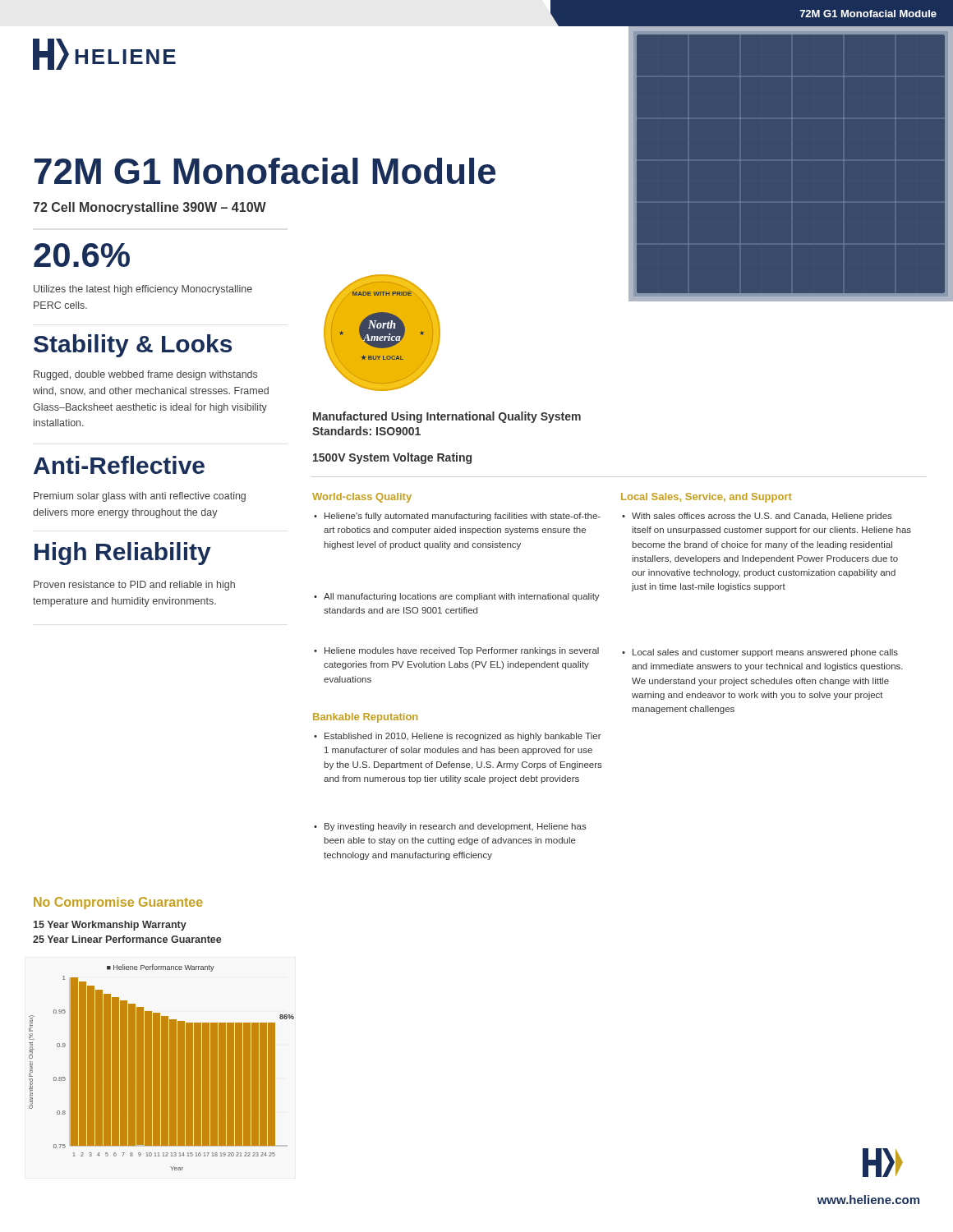Point to the region starting "• Local sales and customer"
Image resolution: width=953 pixels, height=1232 pixels.
coord(766,681)
